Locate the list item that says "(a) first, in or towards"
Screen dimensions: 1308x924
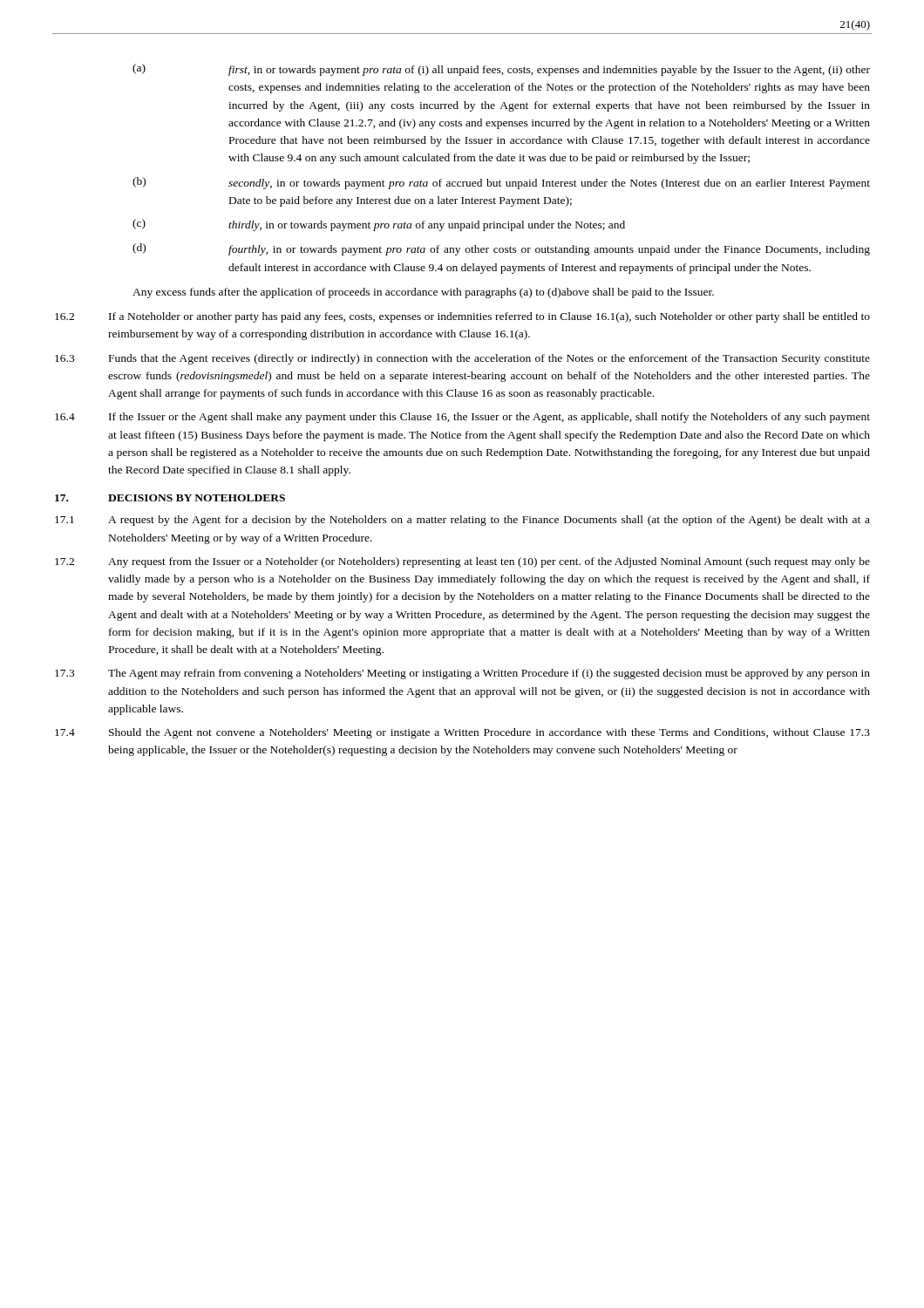click(x=462, y=114)
